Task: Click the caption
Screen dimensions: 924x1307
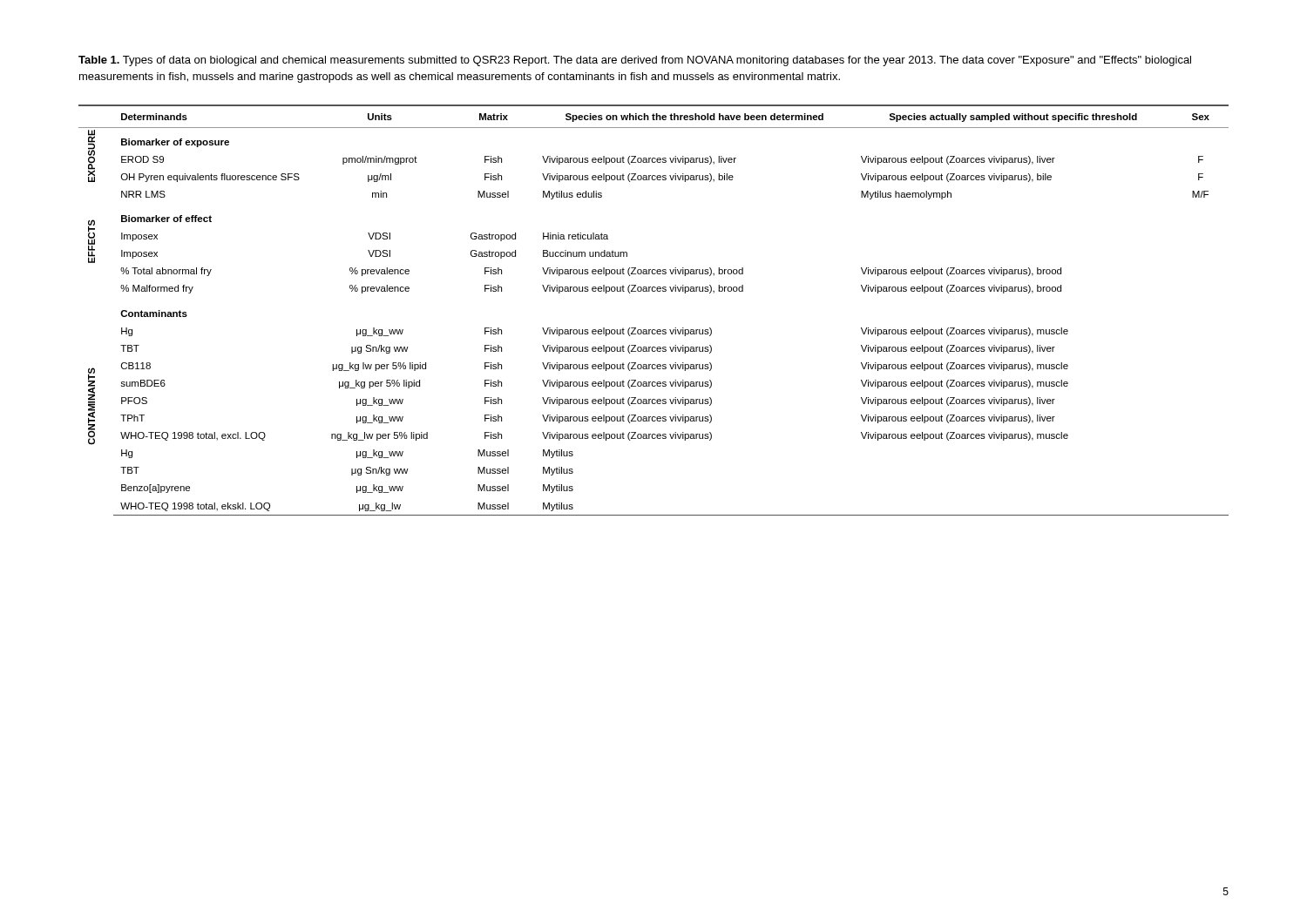Action: pyautogui.click(x=635, y=68)
